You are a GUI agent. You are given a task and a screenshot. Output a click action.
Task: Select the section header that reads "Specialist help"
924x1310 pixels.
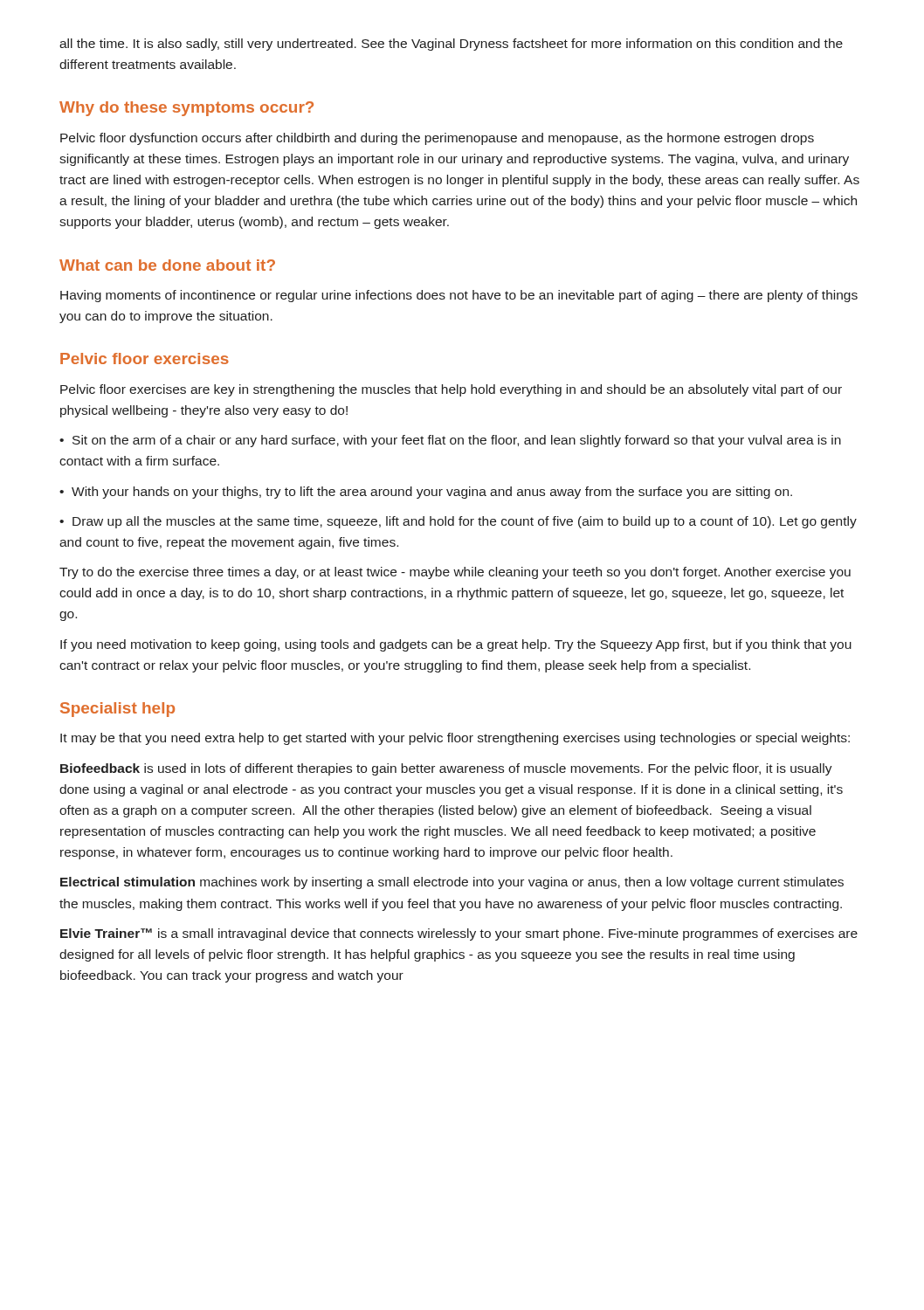coord(117,708)
